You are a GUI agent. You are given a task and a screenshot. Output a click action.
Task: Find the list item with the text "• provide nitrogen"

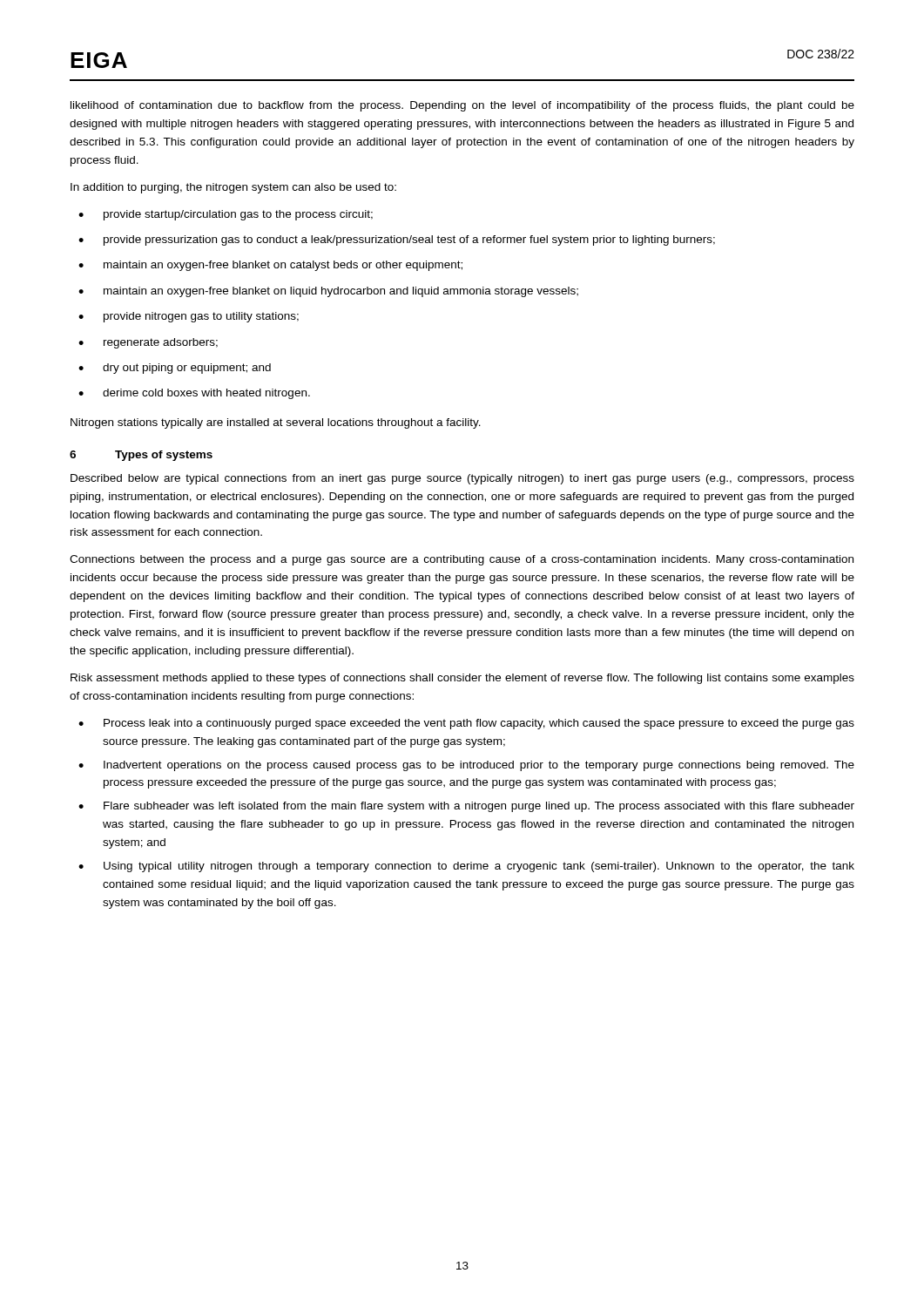tap(189, 317)
